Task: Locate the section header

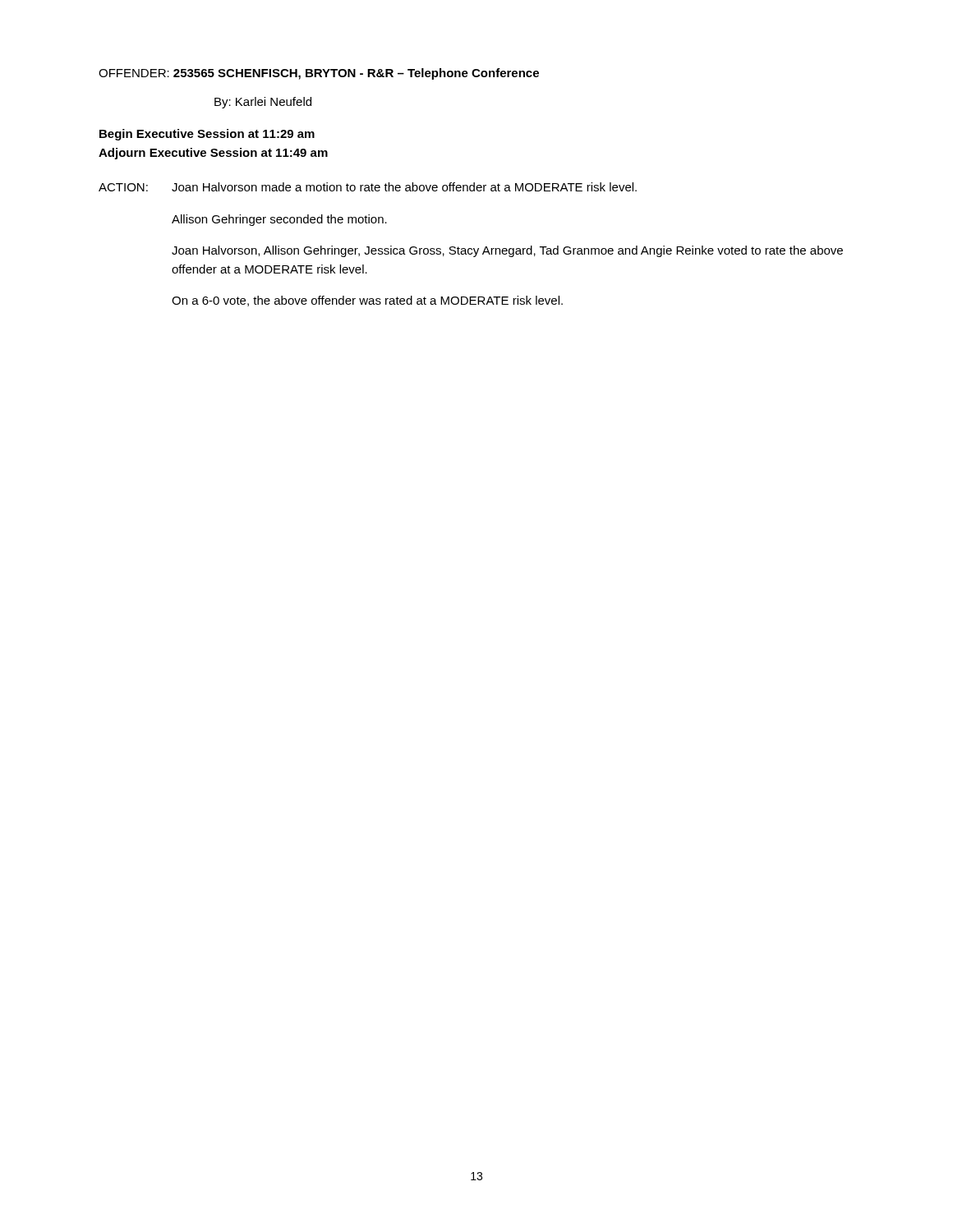Action: (319, 73)
